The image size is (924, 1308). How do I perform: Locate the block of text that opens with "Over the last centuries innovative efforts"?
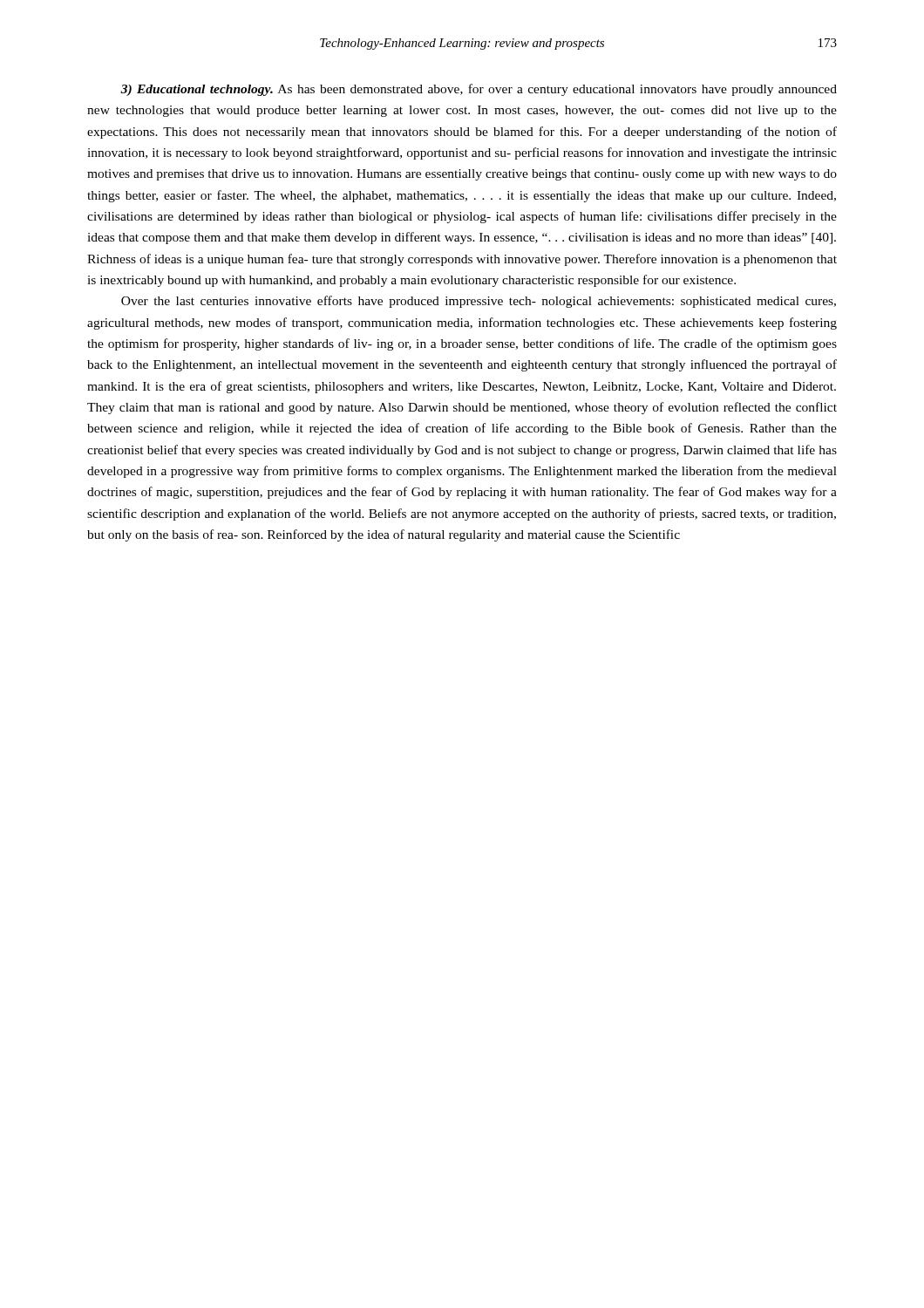[462, 418]
